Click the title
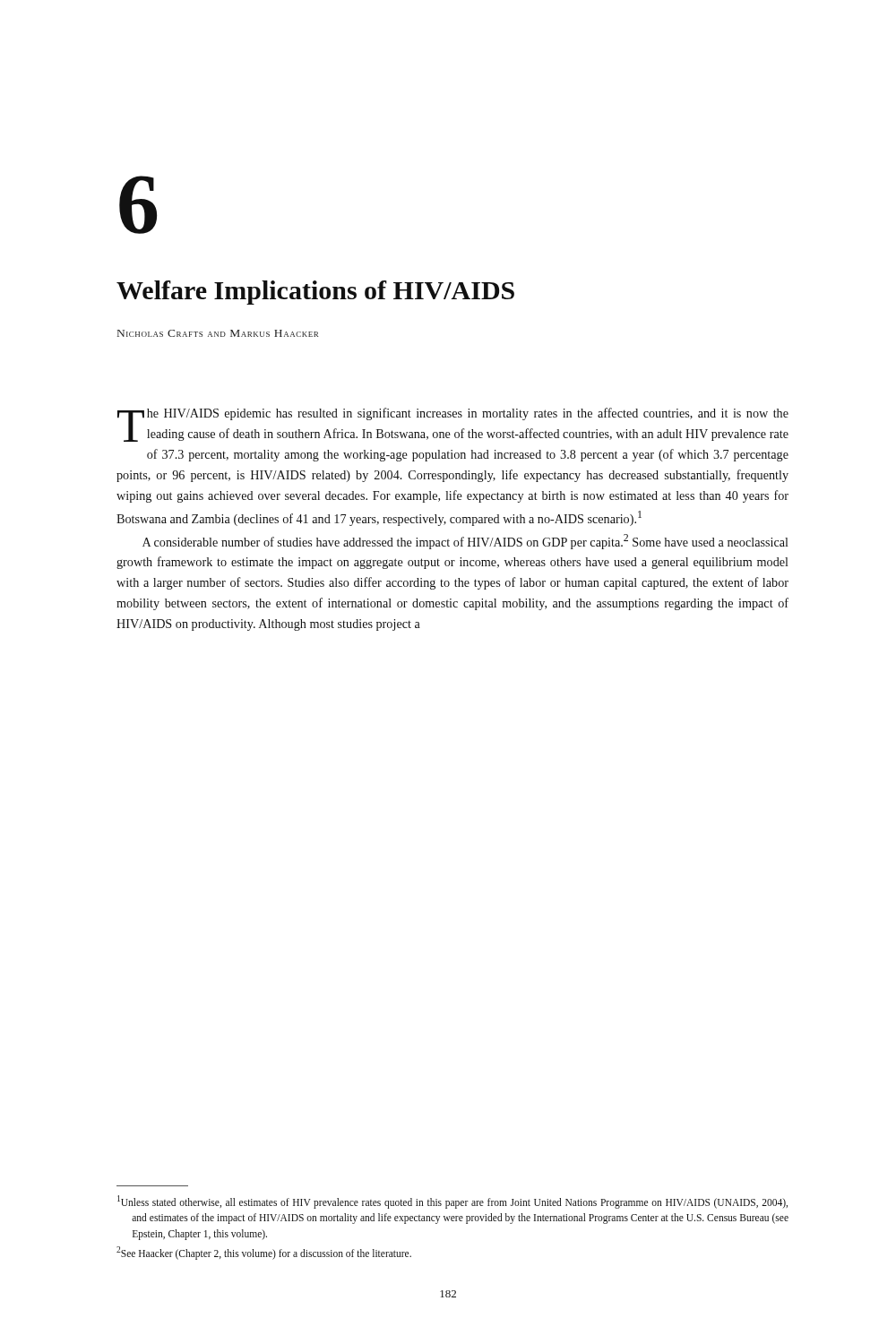 click(x=138, y=204)
